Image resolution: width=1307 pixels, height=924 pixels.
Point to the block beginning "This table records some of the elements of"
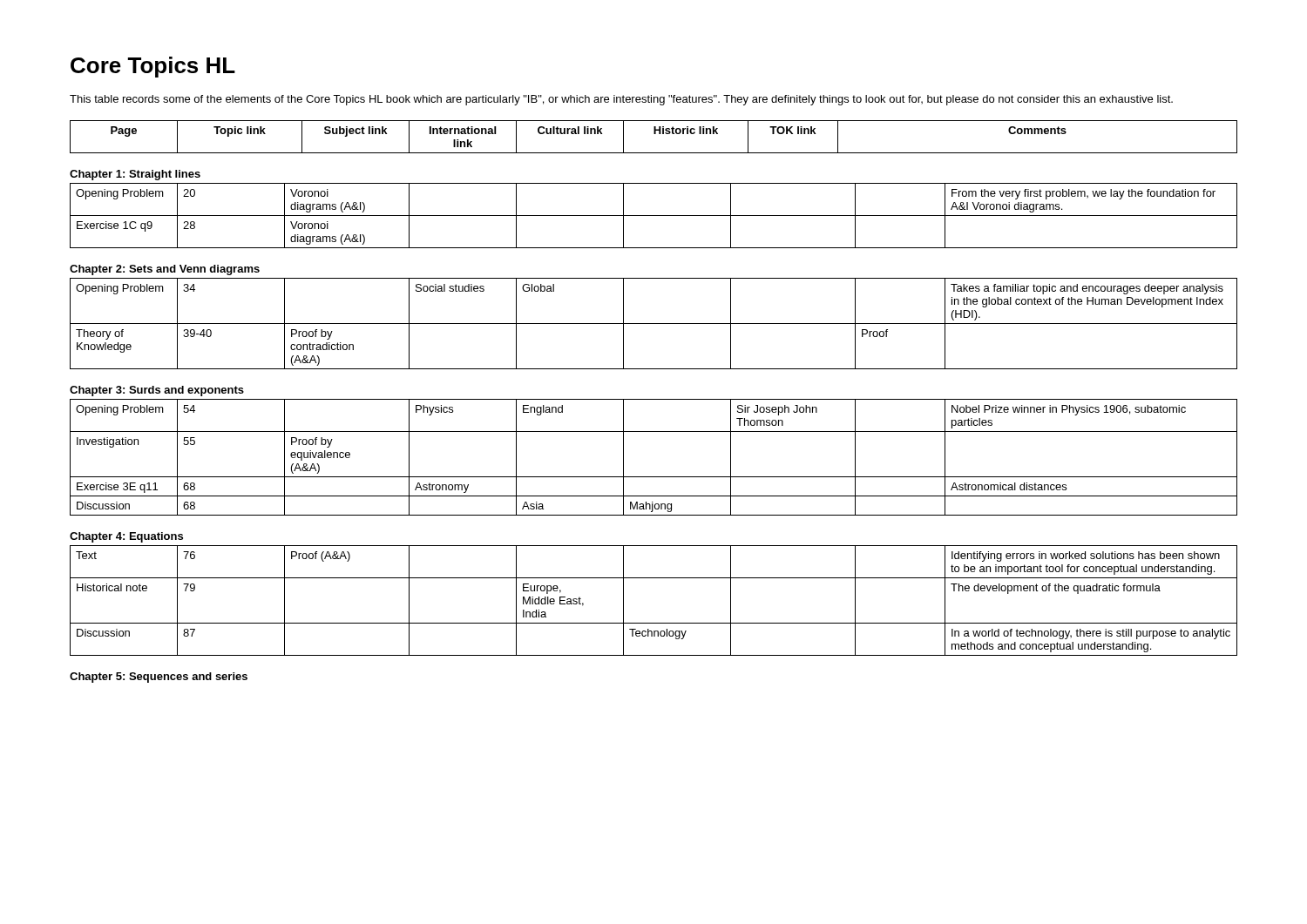tap(622, 99)
